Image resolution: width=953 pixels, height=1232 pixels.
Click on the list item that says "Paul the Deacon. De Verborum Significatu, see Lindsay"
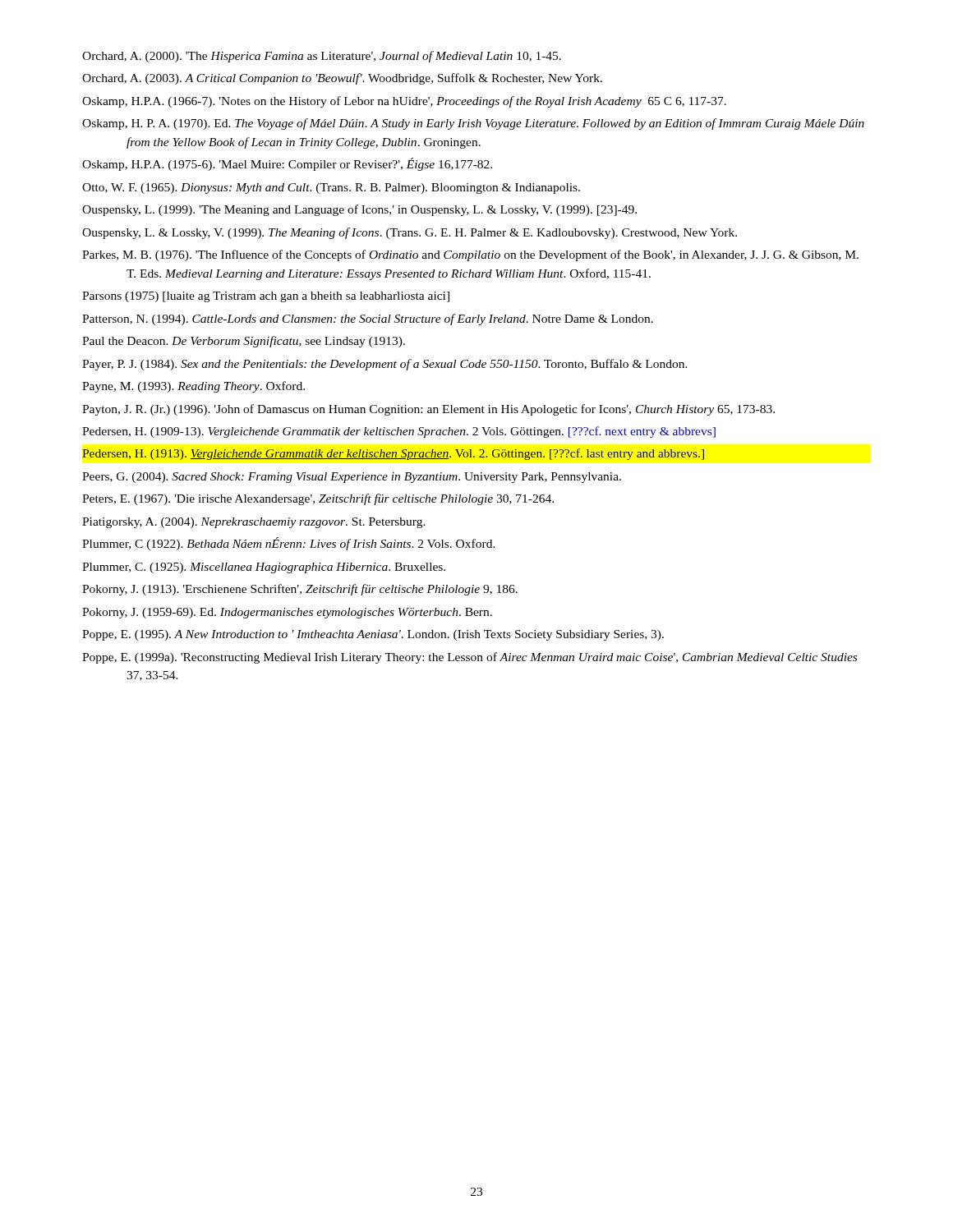244,341
